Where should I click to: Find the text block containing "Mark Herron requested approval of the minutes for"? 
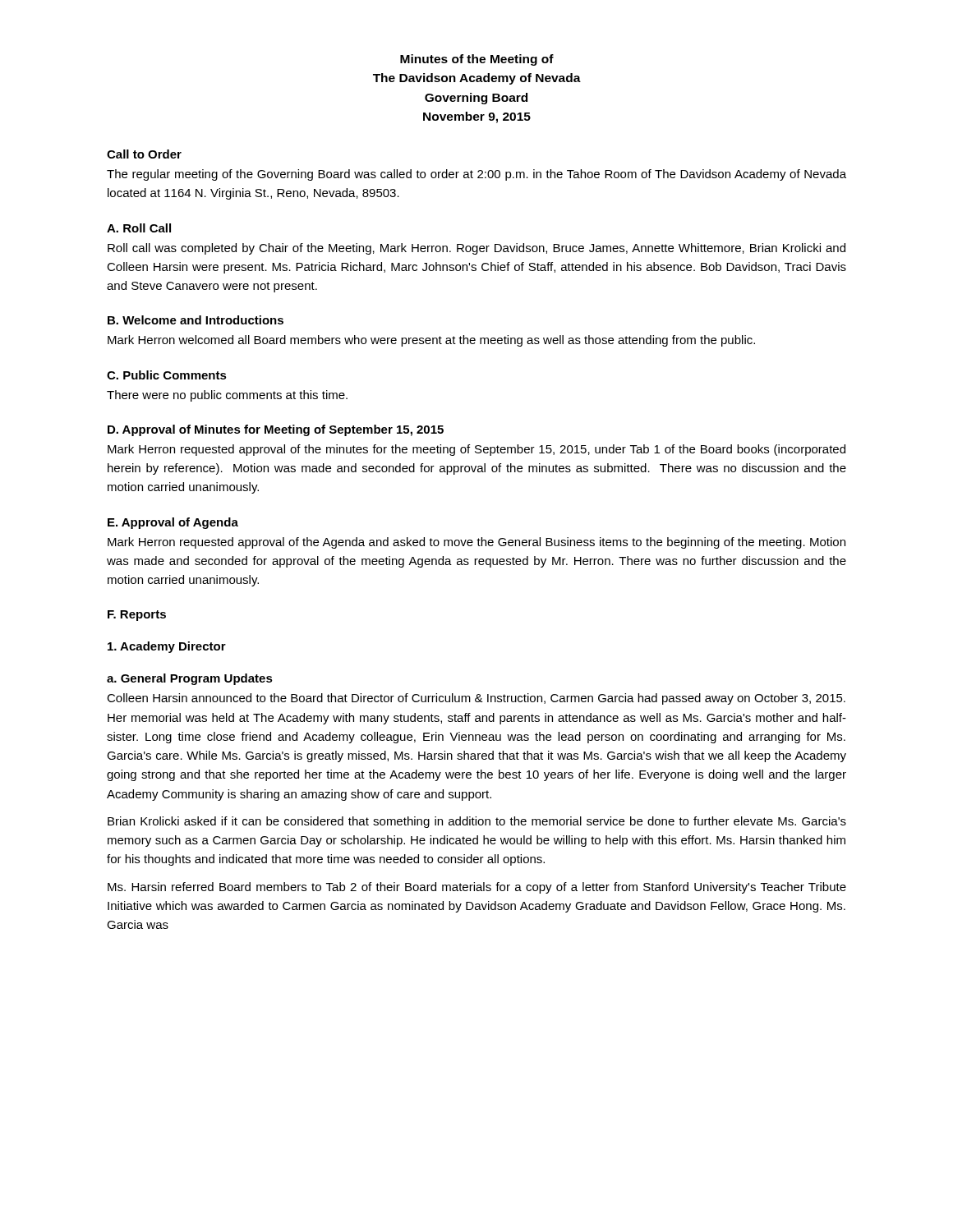tap(476, 468)
